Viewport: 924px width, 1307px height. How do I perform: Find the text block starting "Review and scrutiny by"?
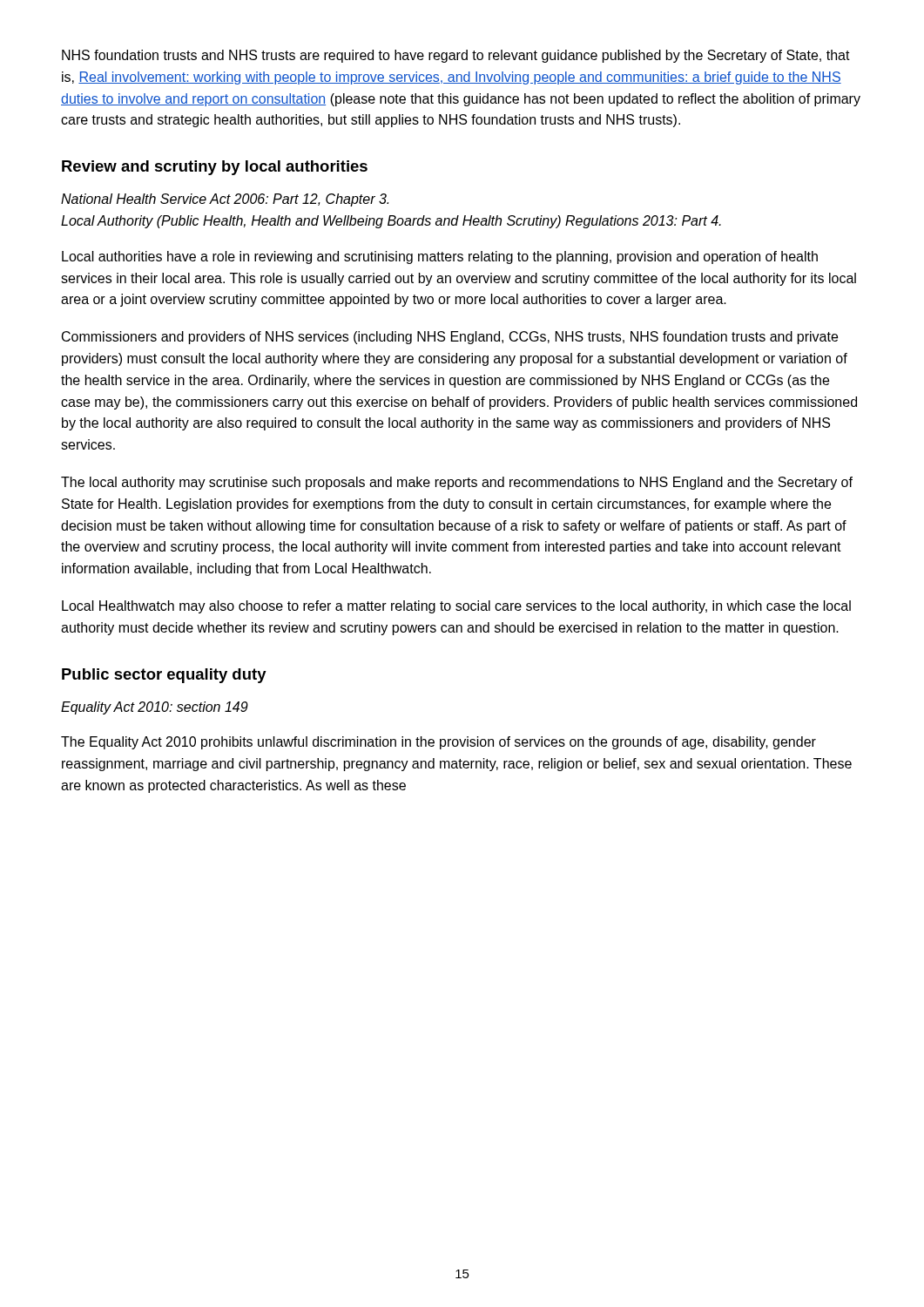(215, 168)
